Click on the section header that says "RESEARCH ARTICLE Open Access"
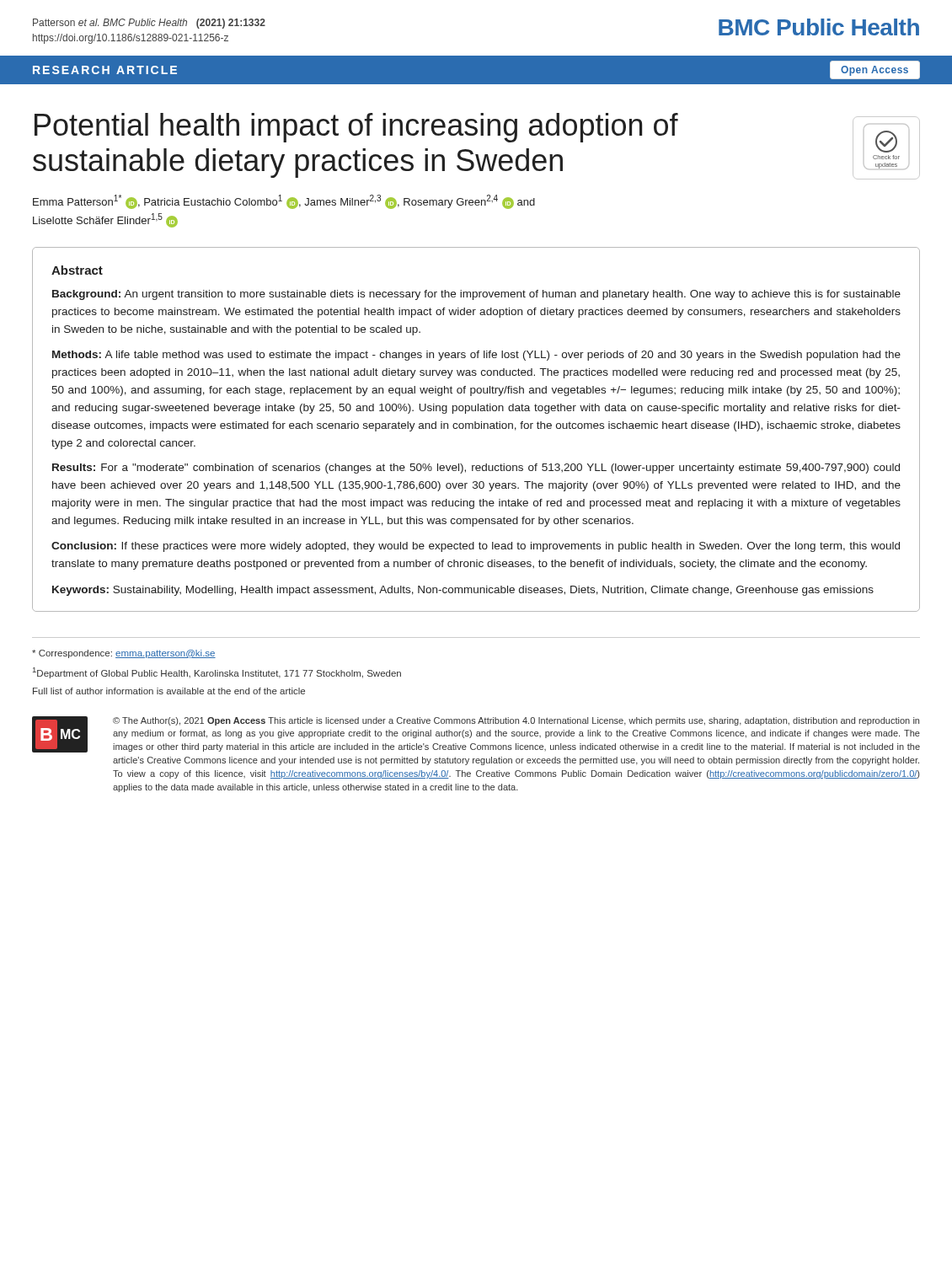952x1264 pixels. point(106,70)
